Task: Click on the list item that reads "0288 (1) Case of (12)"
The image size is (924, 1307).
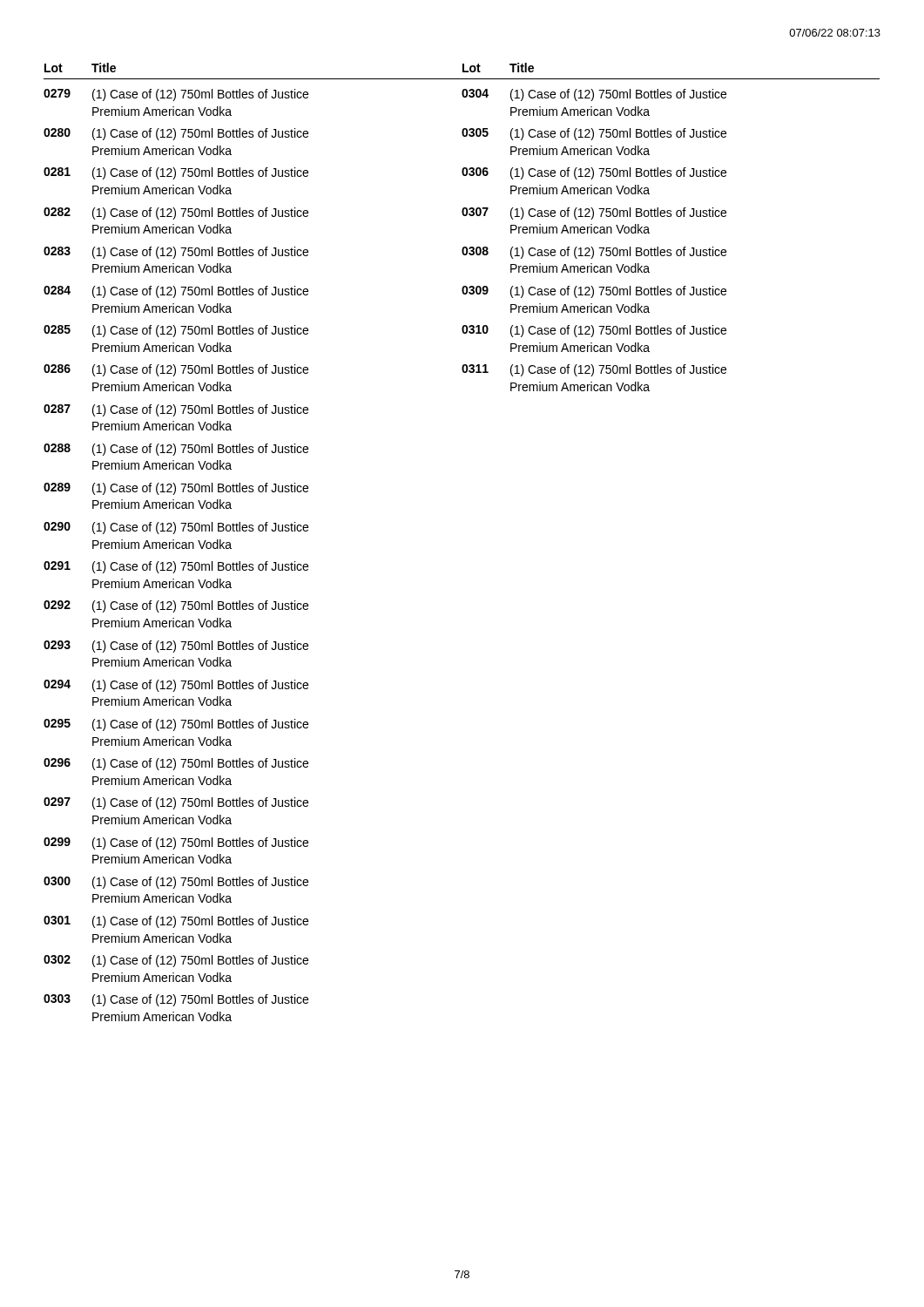Action: [x=176, y=458]
